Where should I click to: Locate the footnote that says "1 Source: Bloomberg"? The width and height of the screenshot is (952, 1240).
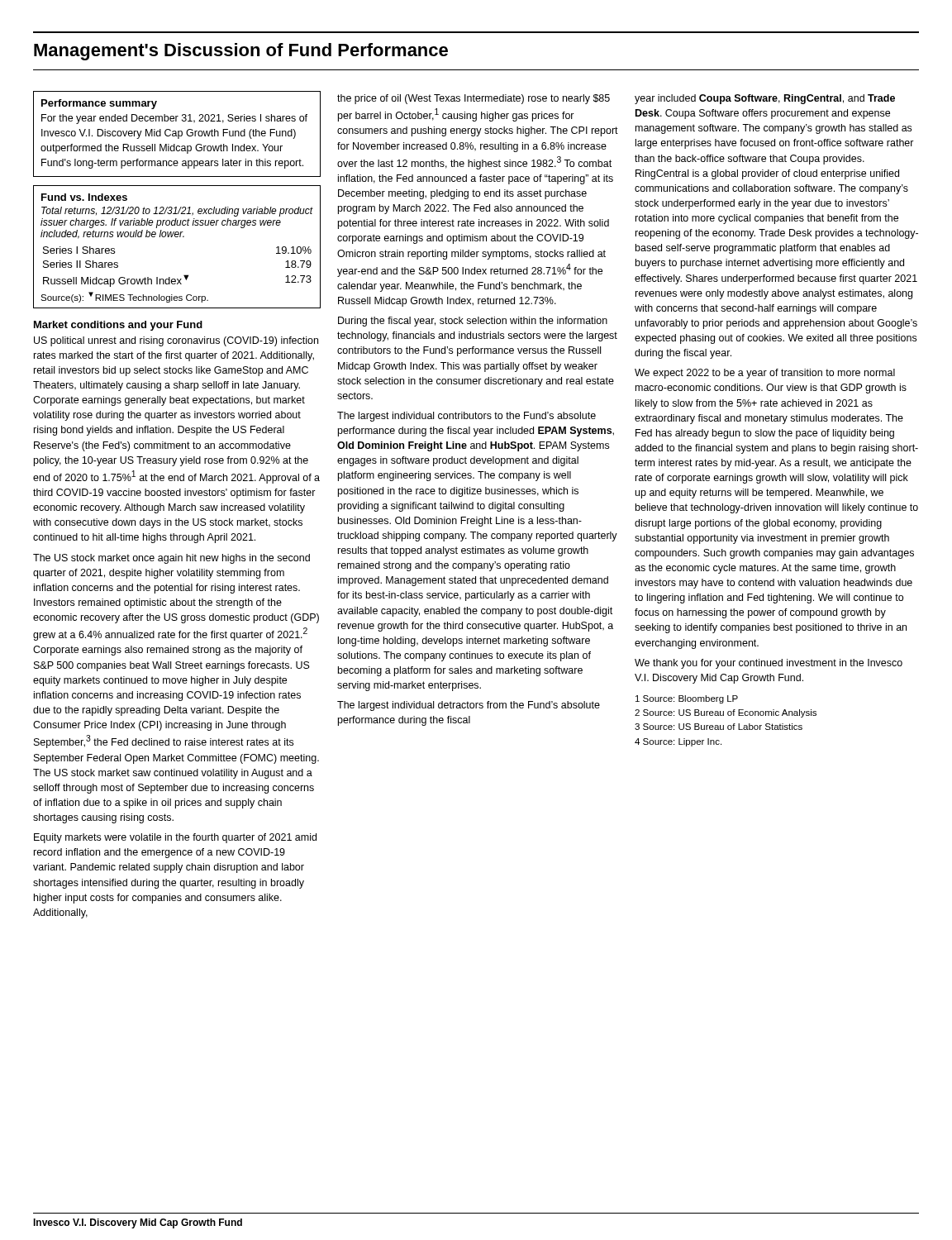(x=686, y=698)
